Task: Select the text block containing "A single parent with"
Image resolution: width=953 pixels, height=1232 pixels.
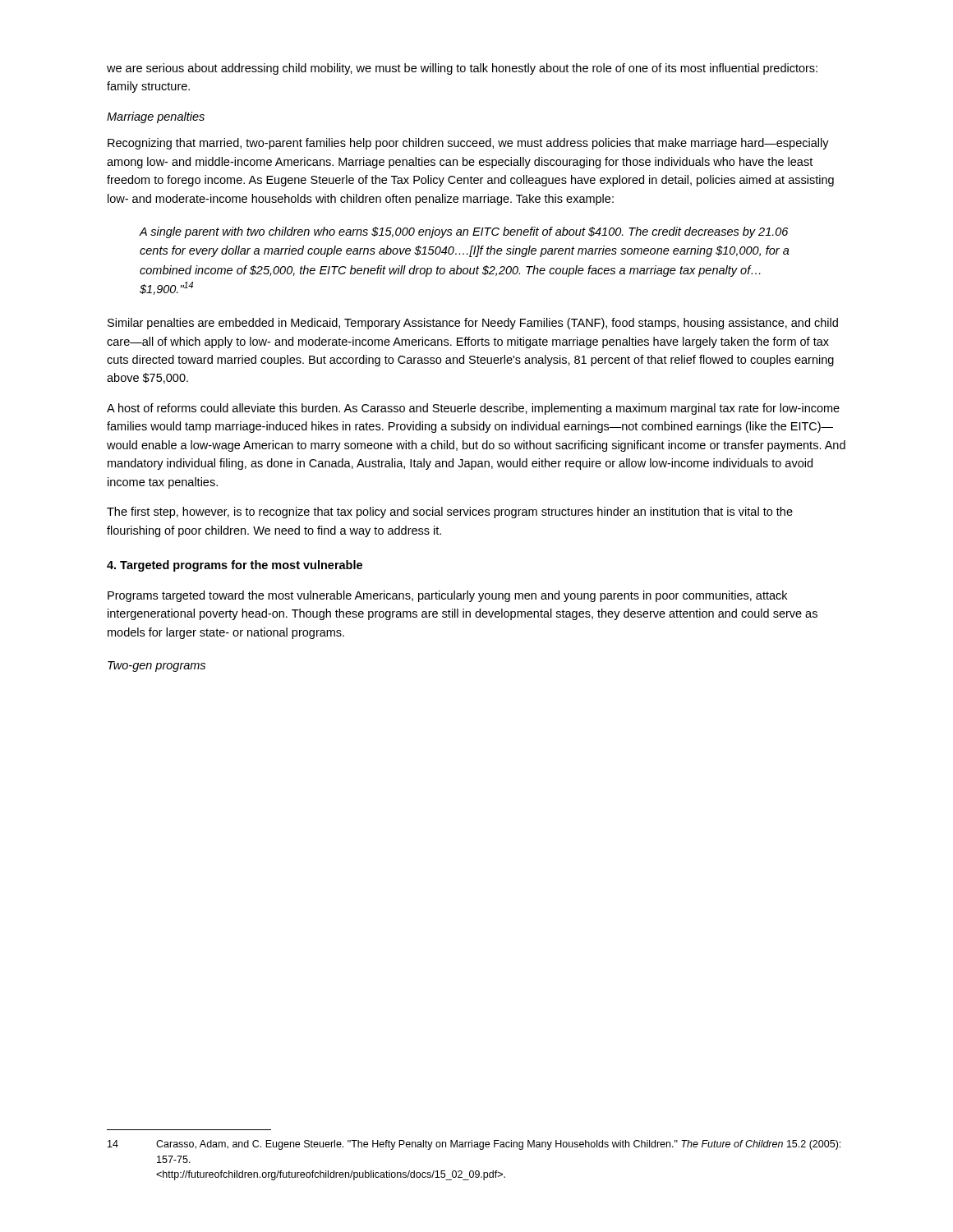Action: pos(464,260)
